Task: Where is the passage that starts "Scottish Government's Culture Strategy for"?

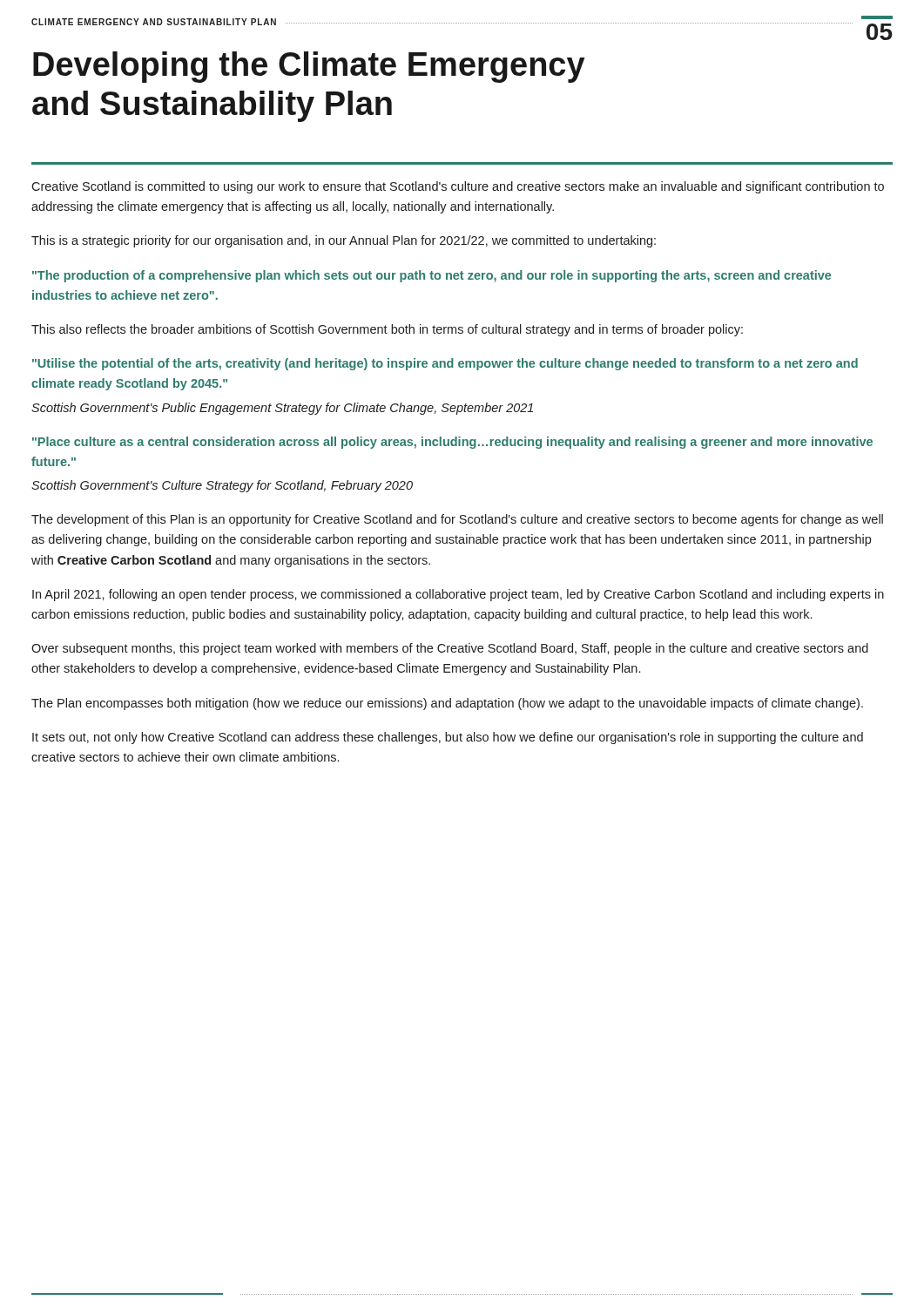Action: coord(222,485)
